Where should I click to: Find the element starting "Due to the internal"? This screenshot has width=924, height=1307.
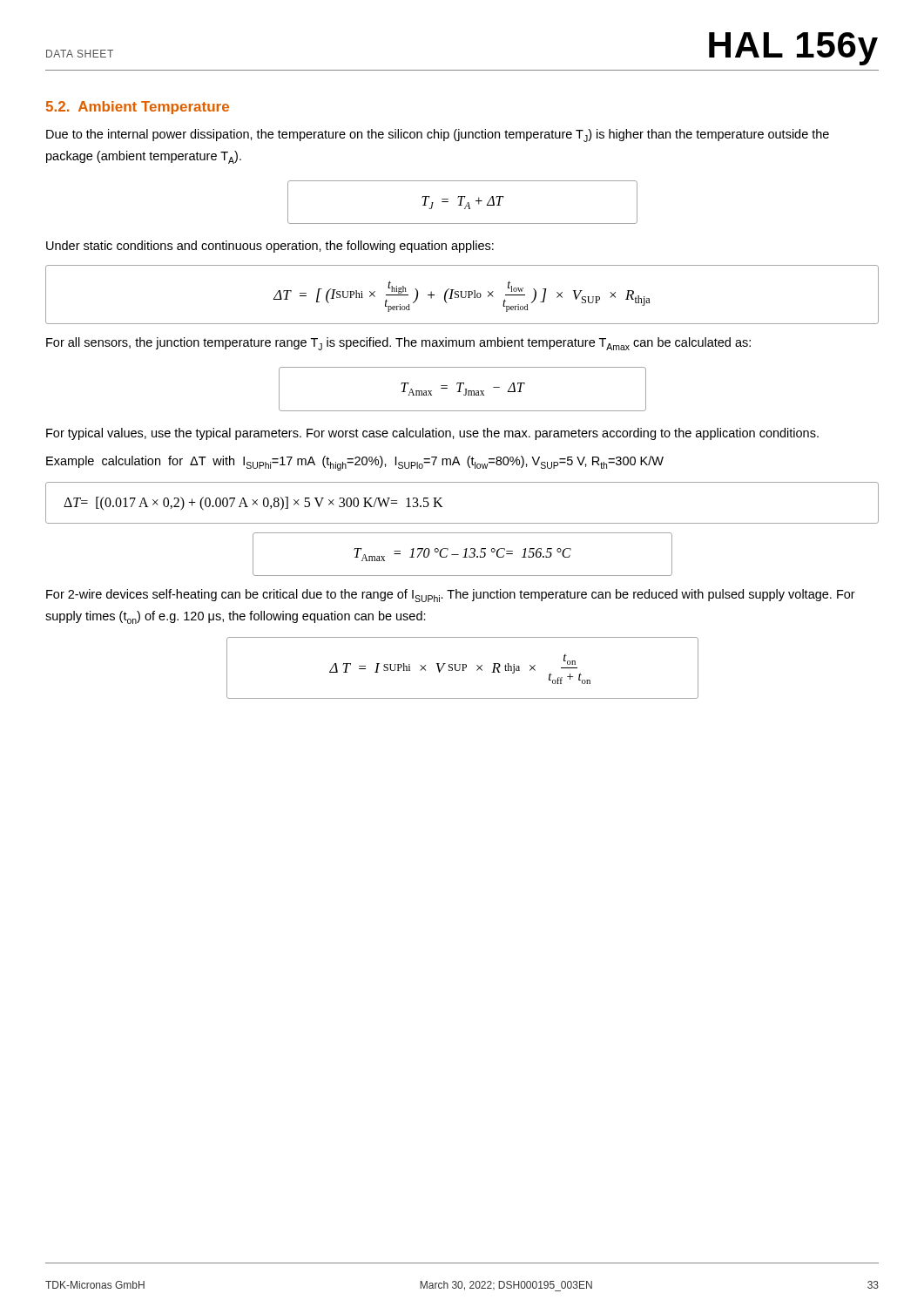click(x=437, y=146)
